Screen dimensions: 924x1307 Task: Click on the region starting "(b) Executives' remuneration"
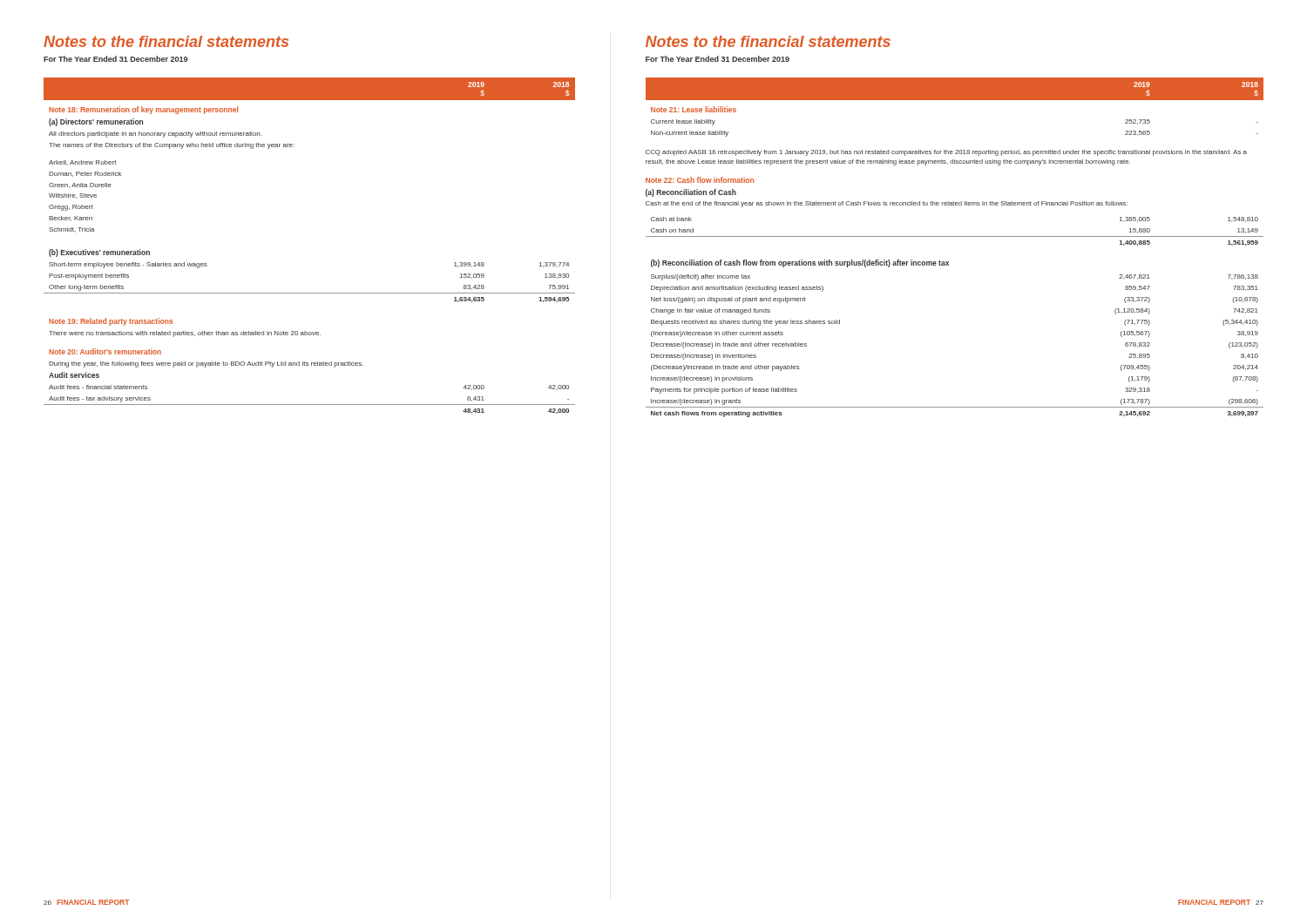point(99,253)
